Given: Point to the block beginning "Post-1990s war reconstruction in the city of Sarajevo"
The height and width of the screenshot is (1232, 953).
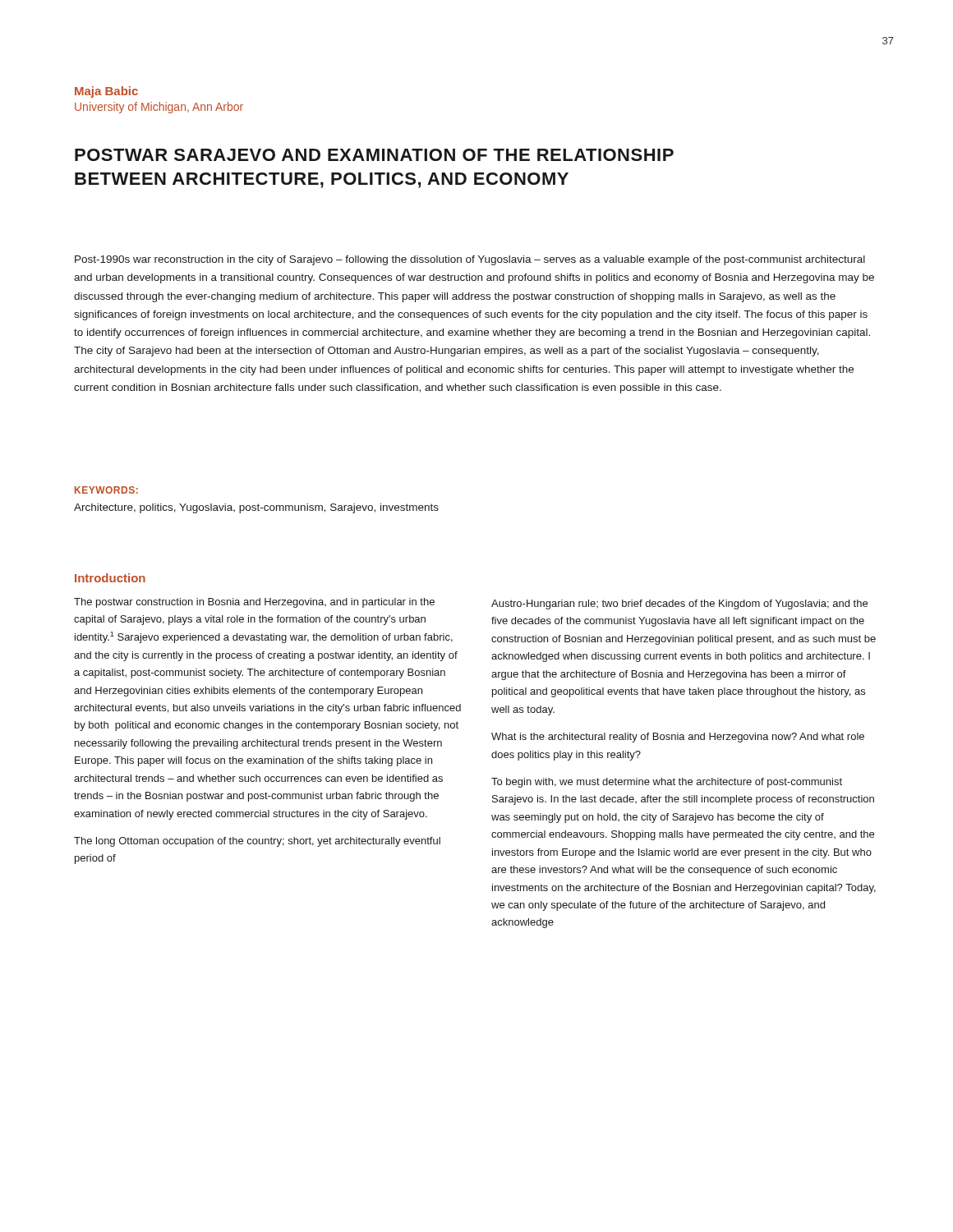Looking at the screenshot, I should click(476, 324).
